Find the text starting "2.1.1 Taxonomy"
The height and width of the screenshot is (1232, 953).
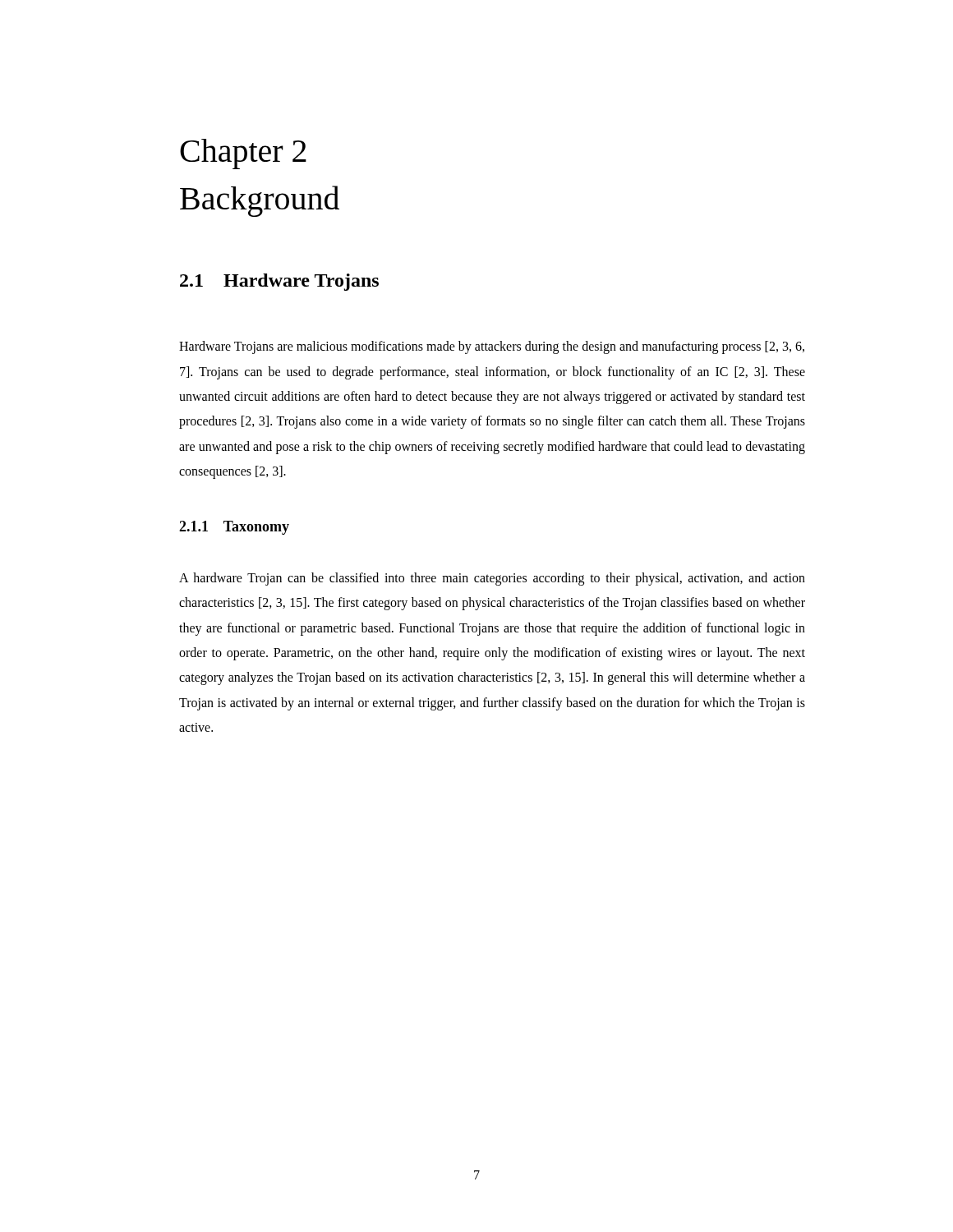coord(234,528)
